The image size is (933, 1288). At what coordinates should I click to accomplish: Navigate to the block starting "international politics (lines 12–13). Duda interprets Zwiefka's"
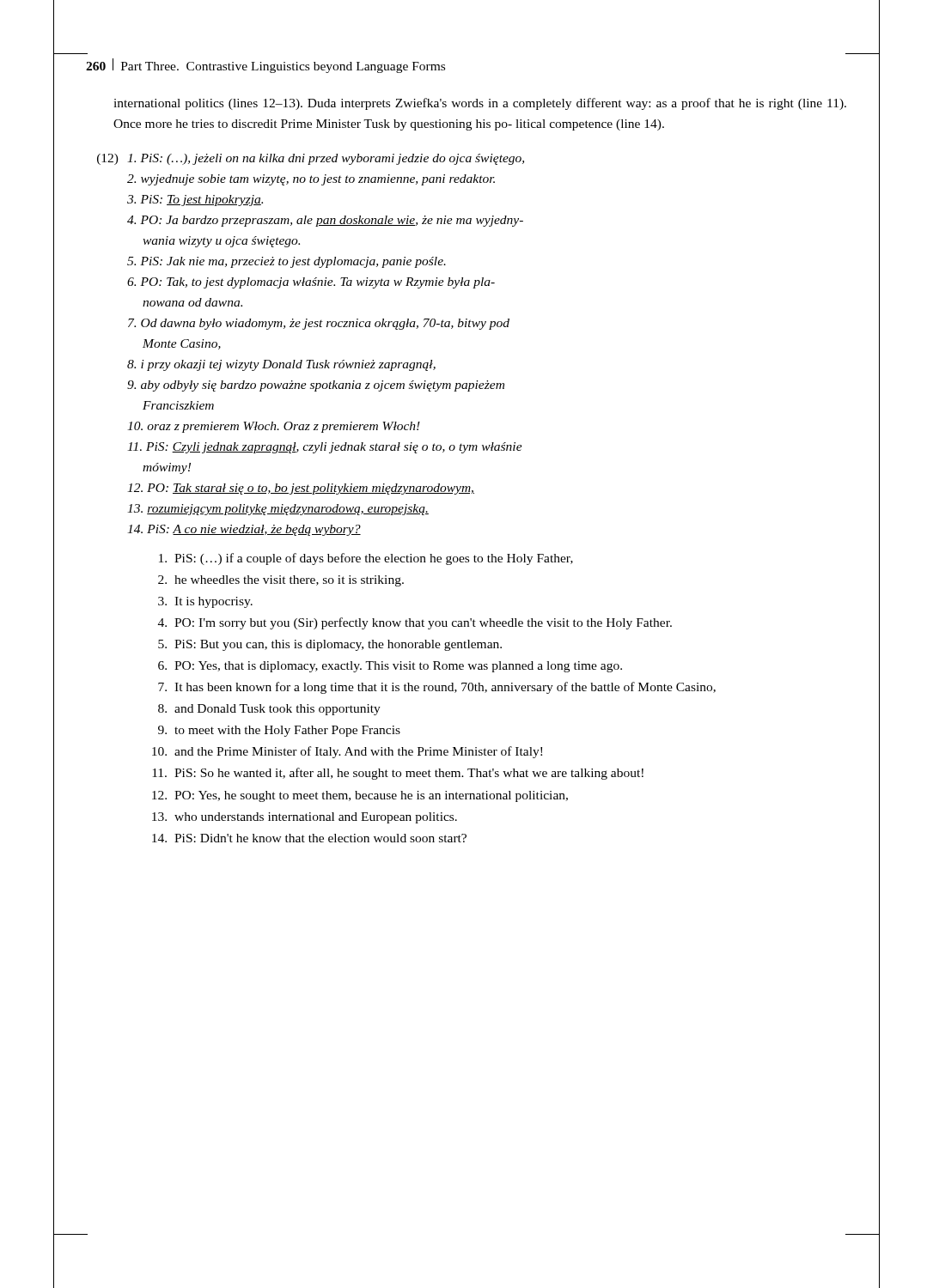[x=480, y=113]
